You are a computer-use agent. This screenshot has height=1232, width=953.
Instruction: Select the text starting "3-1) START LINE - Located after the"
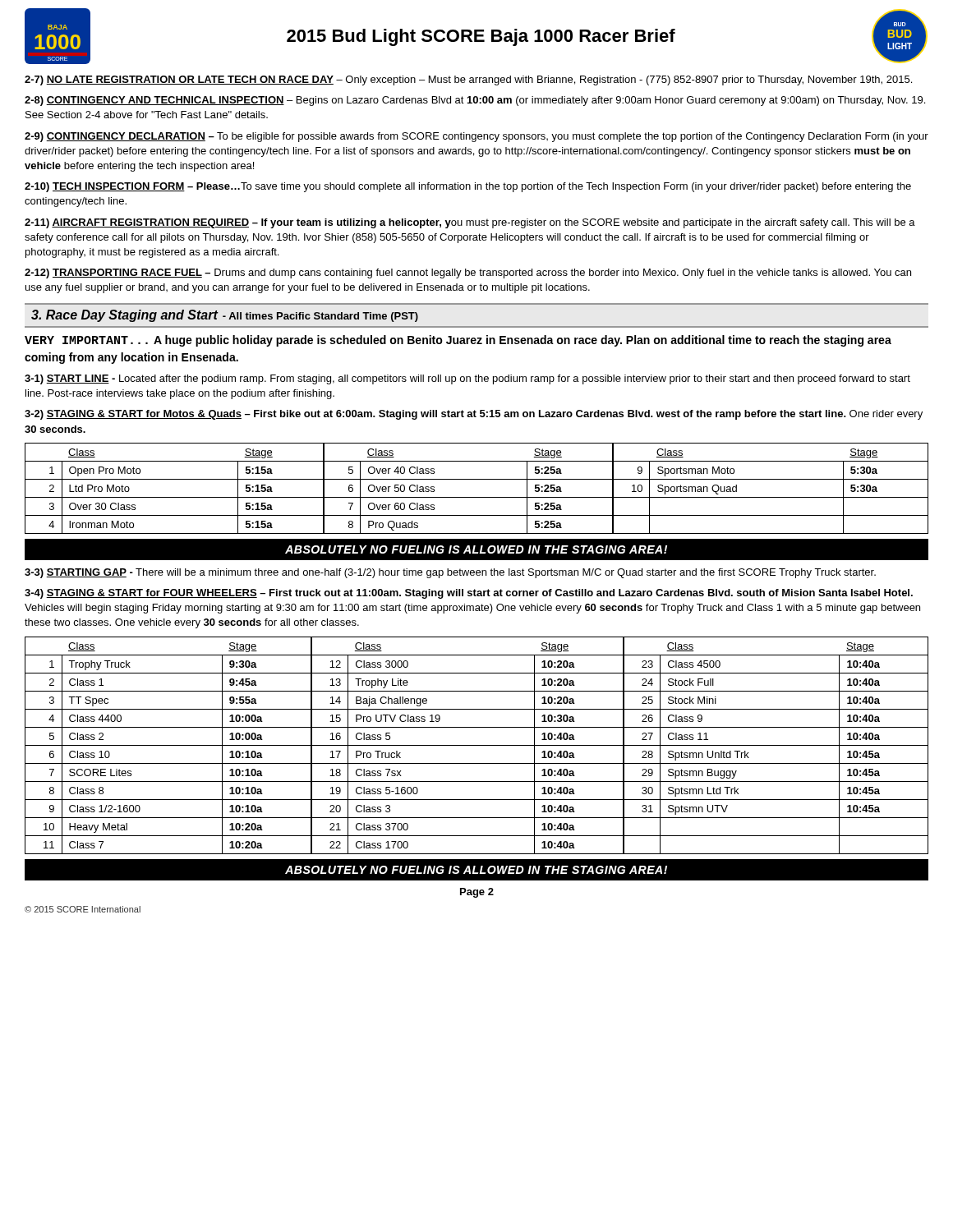467,386
